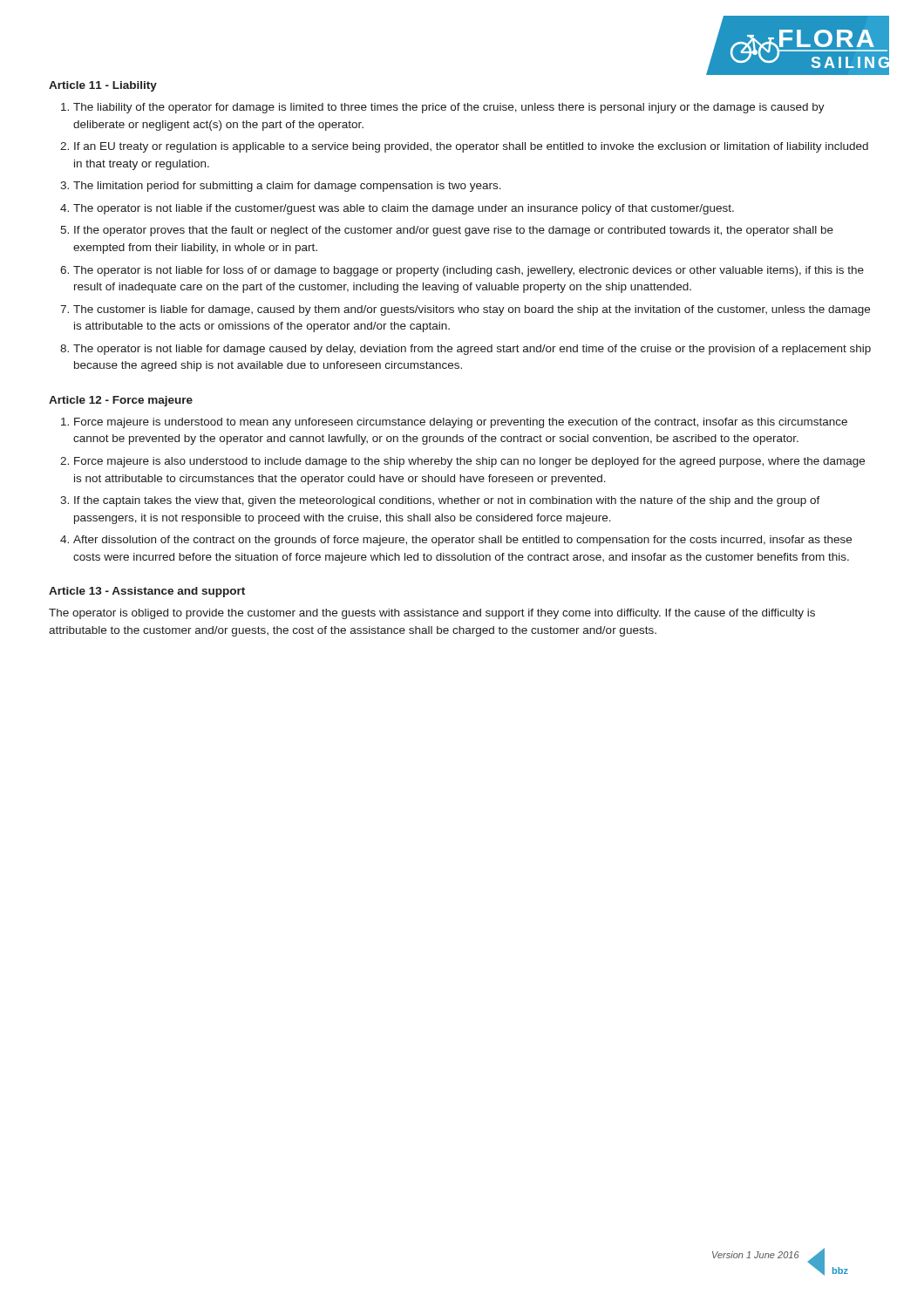Navigate to the text starting "If the operator proves that the fault or"

453,239
